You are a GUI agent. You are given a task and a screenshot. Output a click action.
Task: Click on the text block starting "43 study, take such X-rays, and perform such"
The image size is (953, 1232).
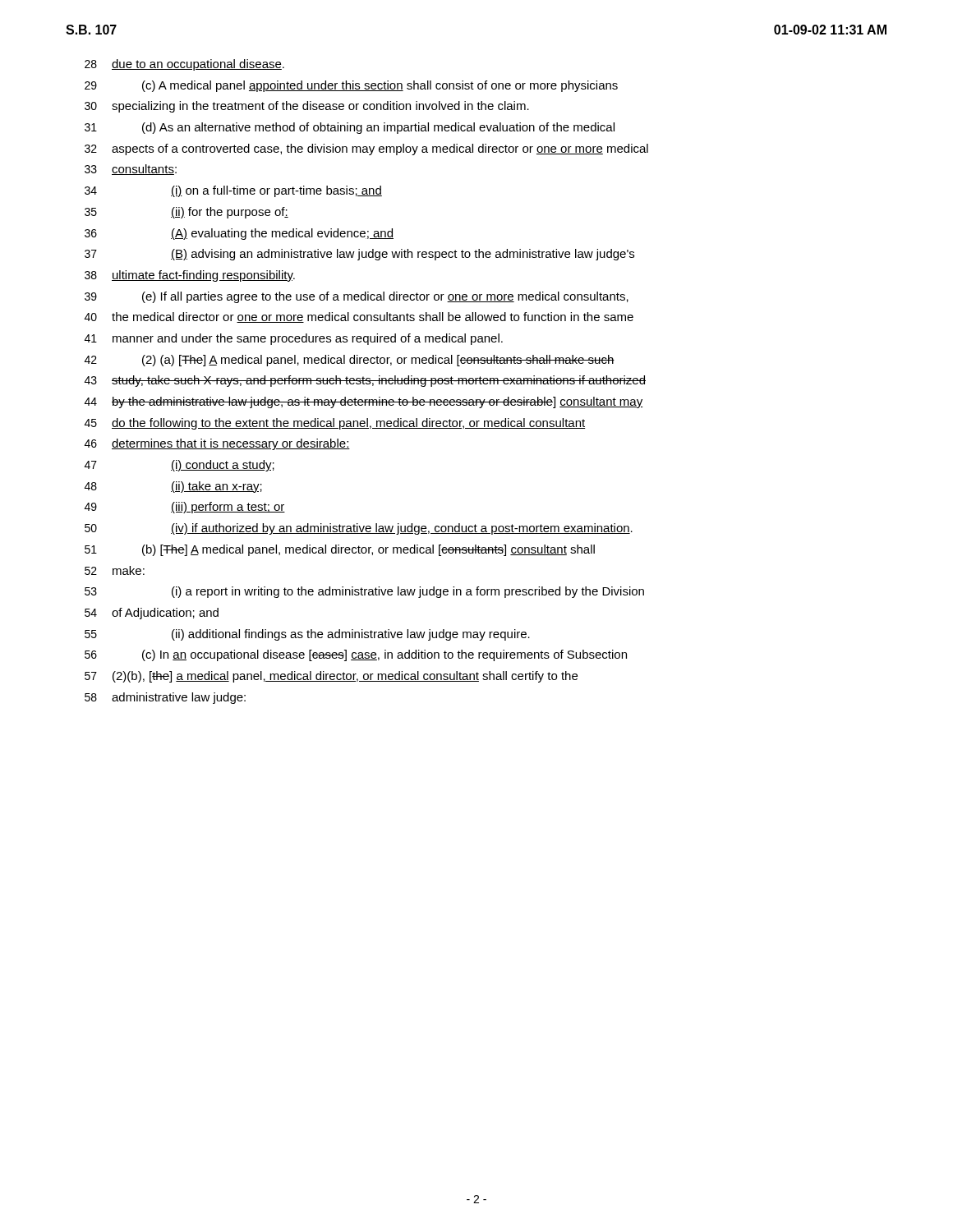(x=476, y=380)
